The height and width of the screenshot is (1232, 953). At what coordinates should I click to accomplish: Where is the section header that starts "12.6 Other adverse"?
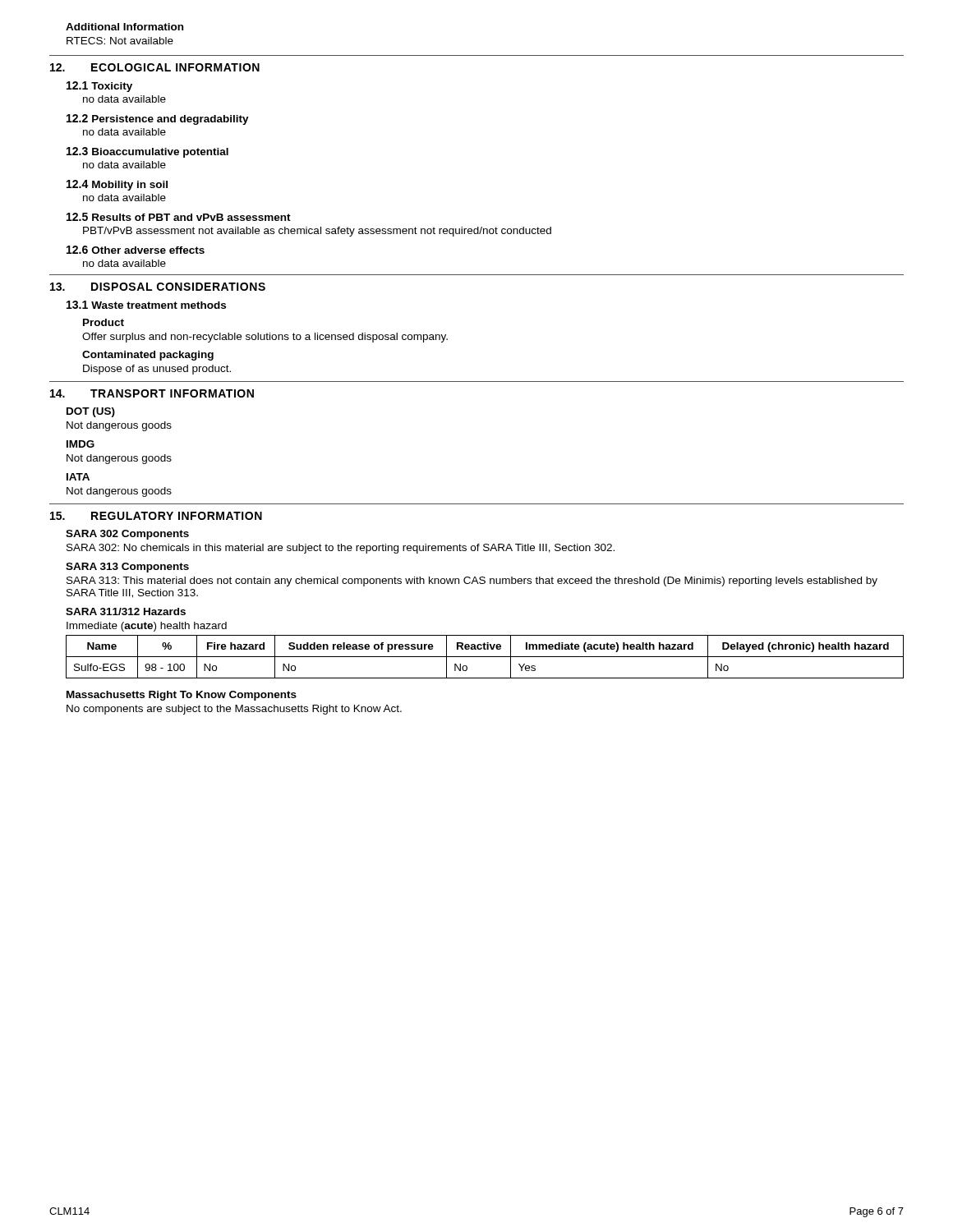(135, 250)
